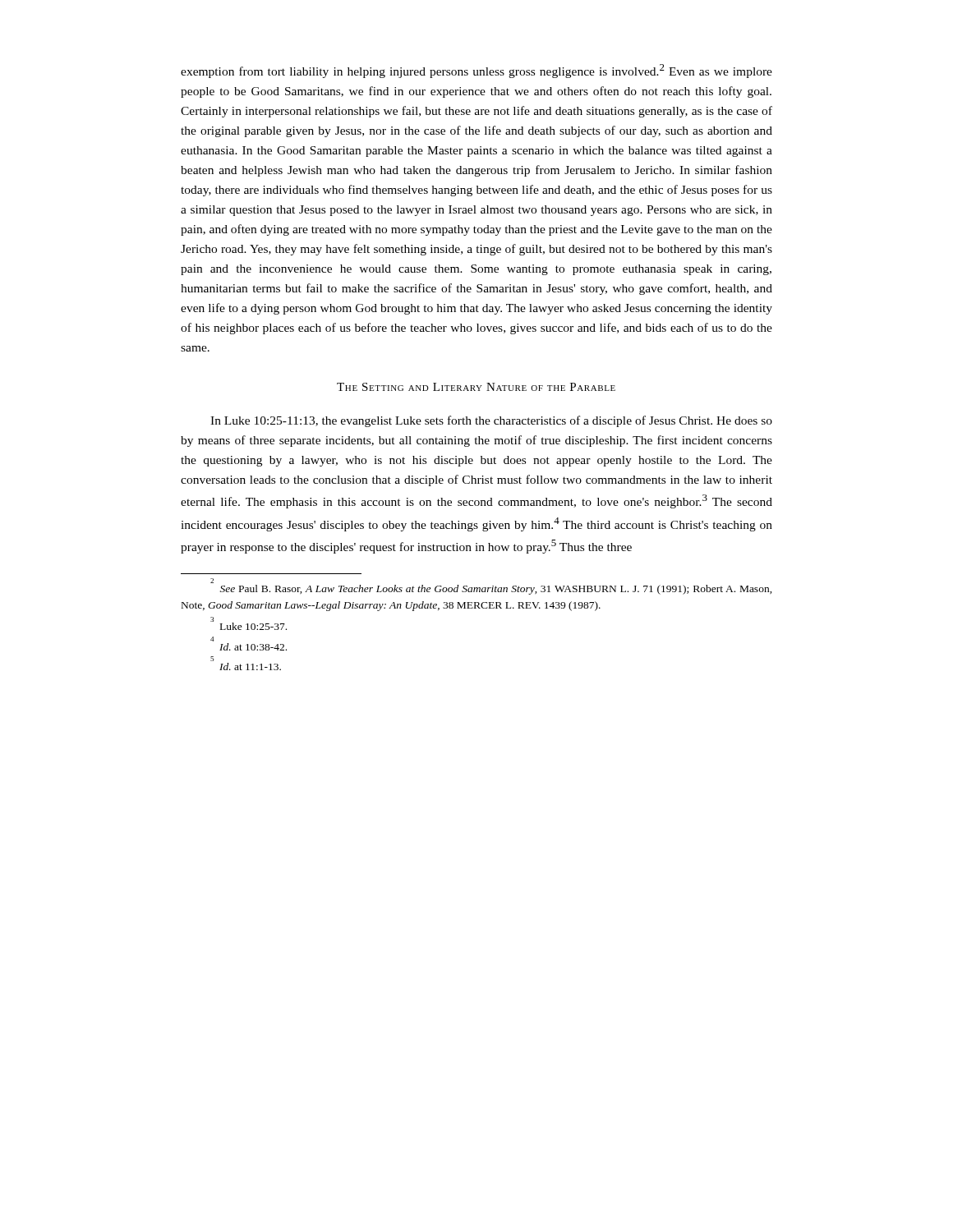Point to "4 Id. at 10:38-42."
This screenshot has height=1232, width=953.
tap(253, 647)
